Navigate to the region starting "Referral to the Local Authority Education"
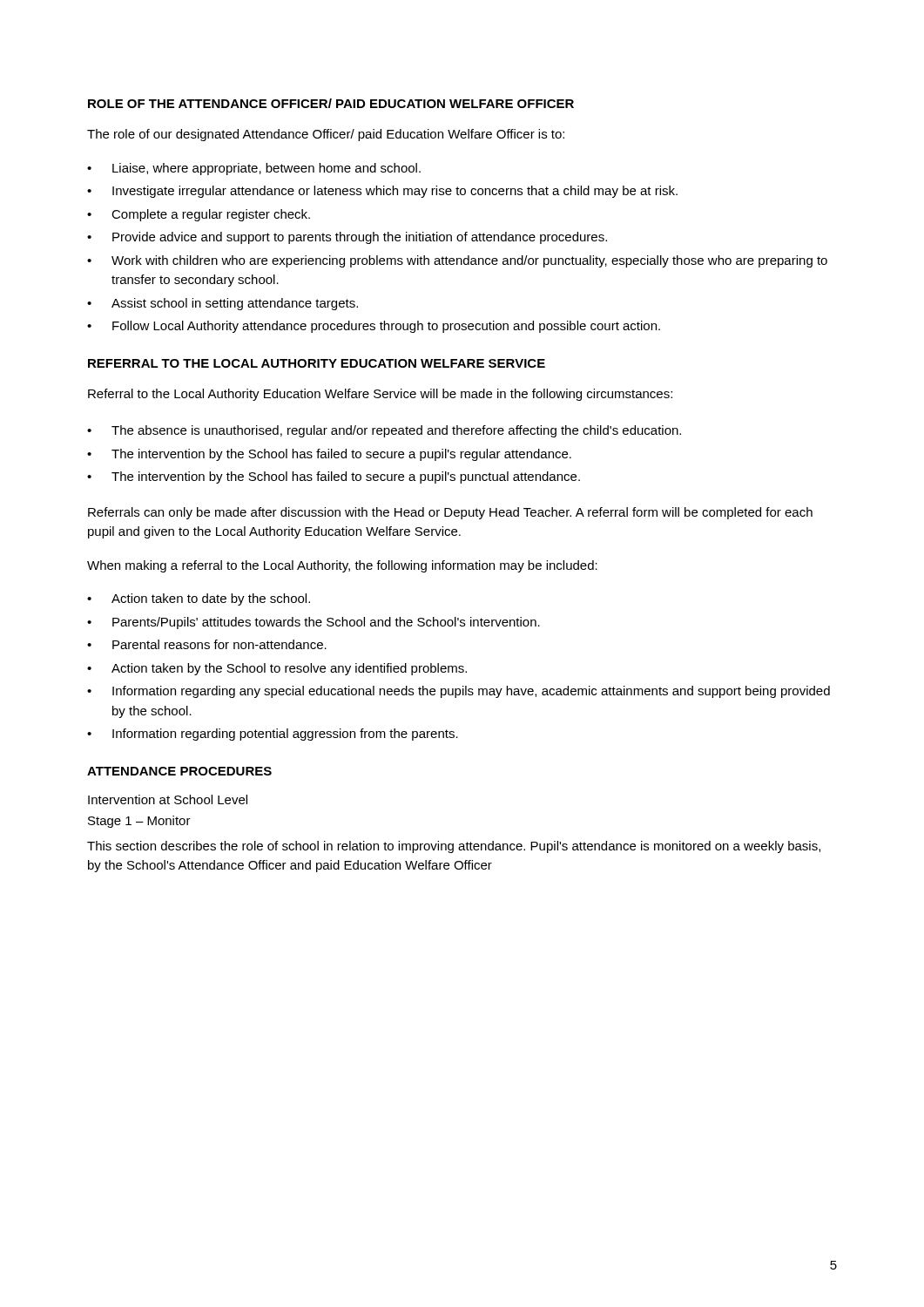This screenshot has width=924, height=1307. click(x=380, y=393)
